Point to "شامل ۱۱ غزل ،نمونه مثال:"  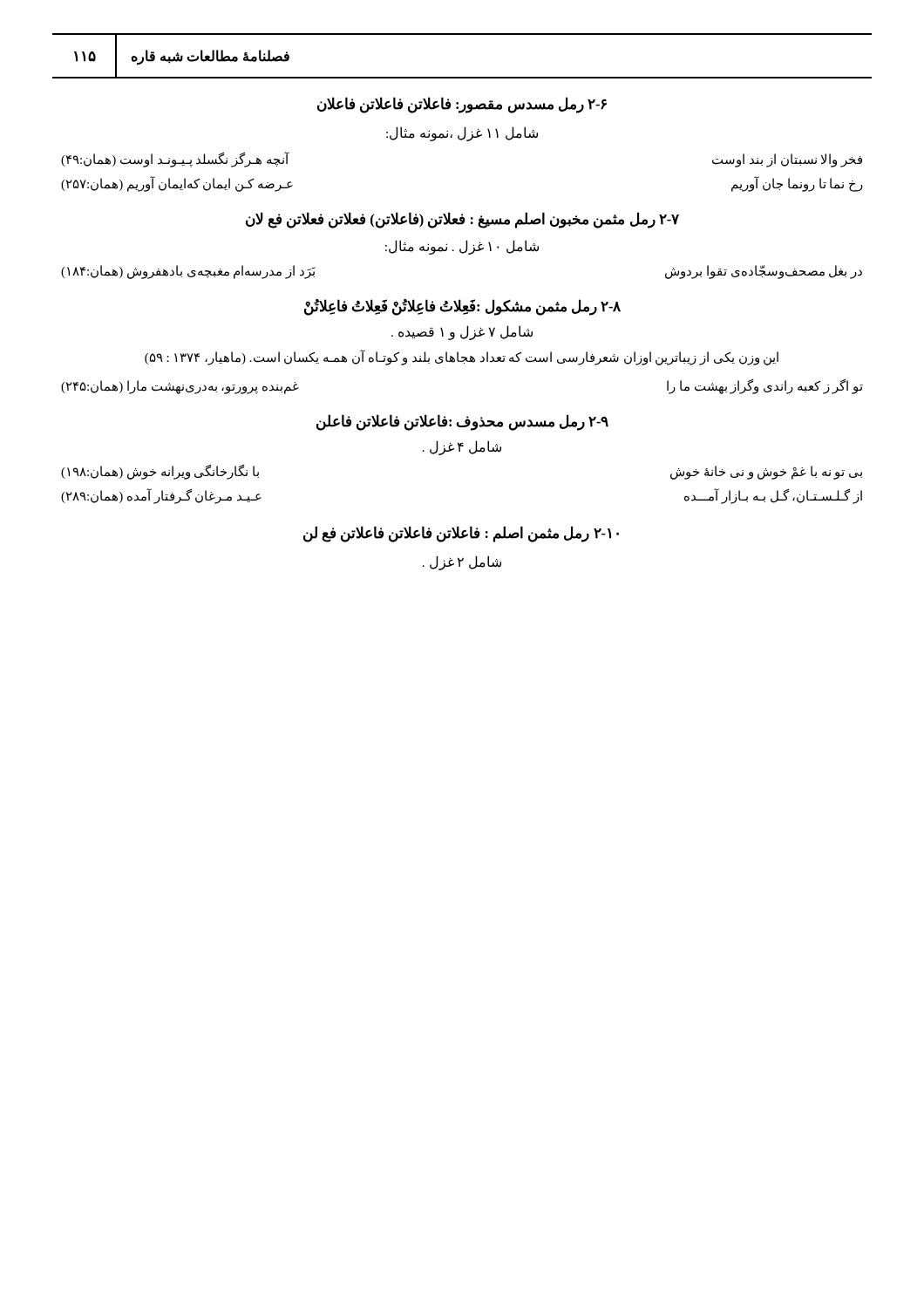click(x=462, y=133)
